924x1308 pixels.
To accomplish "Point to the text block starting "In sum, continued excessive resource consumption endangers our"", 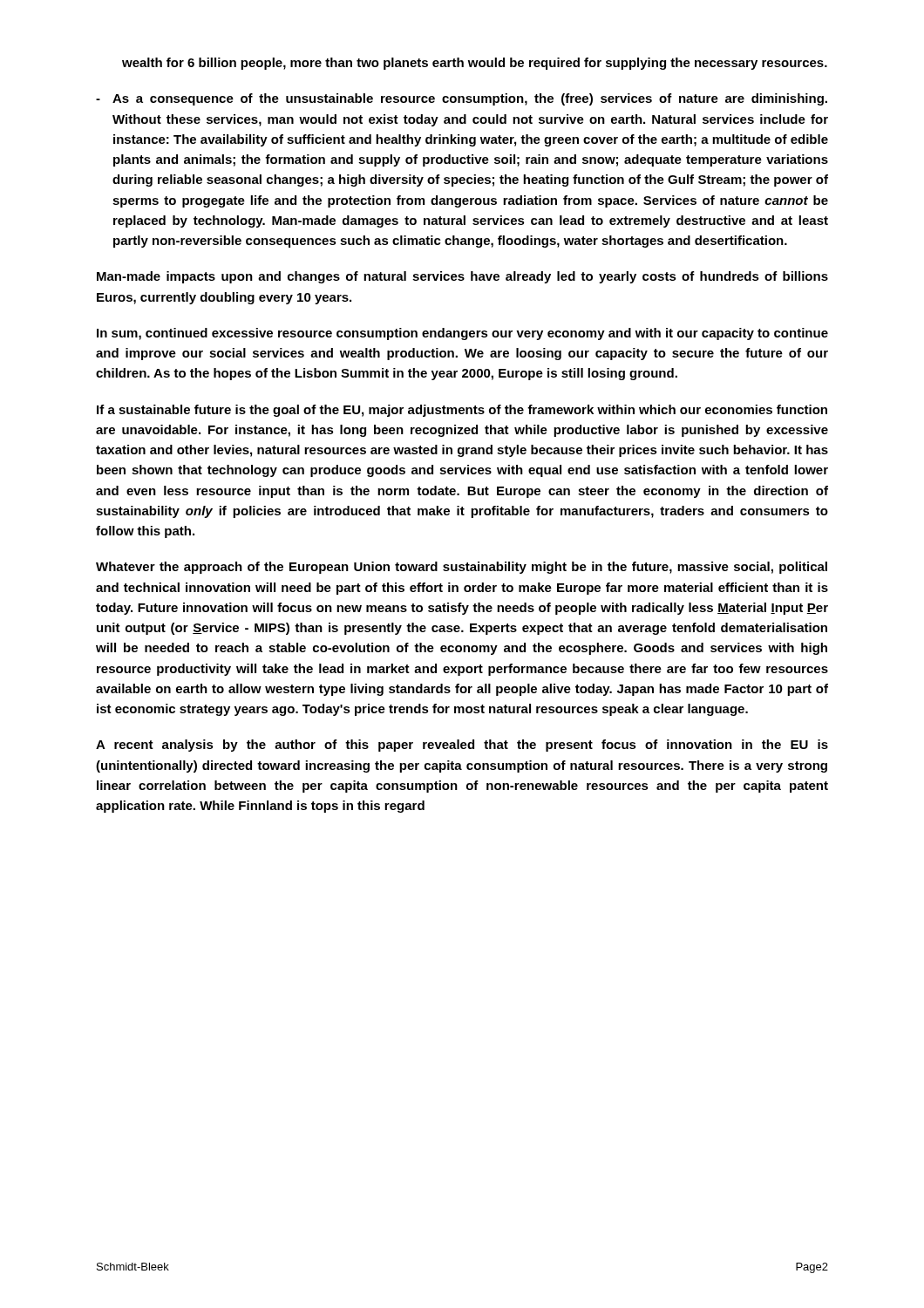I will pos(462,353).
